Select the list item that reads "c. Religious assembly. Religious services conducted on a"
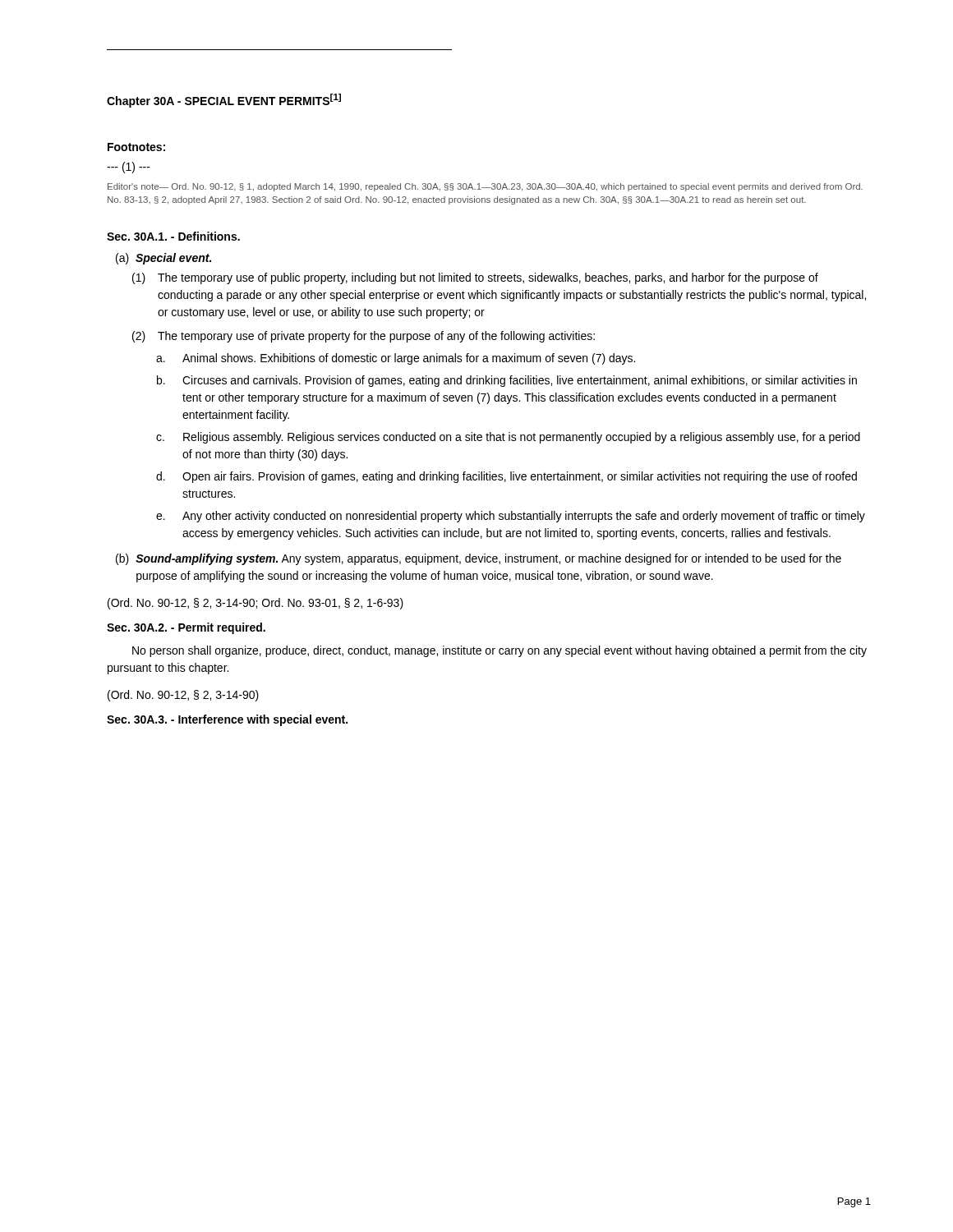The image size is (953, 1232). click(x=513, y=446)
